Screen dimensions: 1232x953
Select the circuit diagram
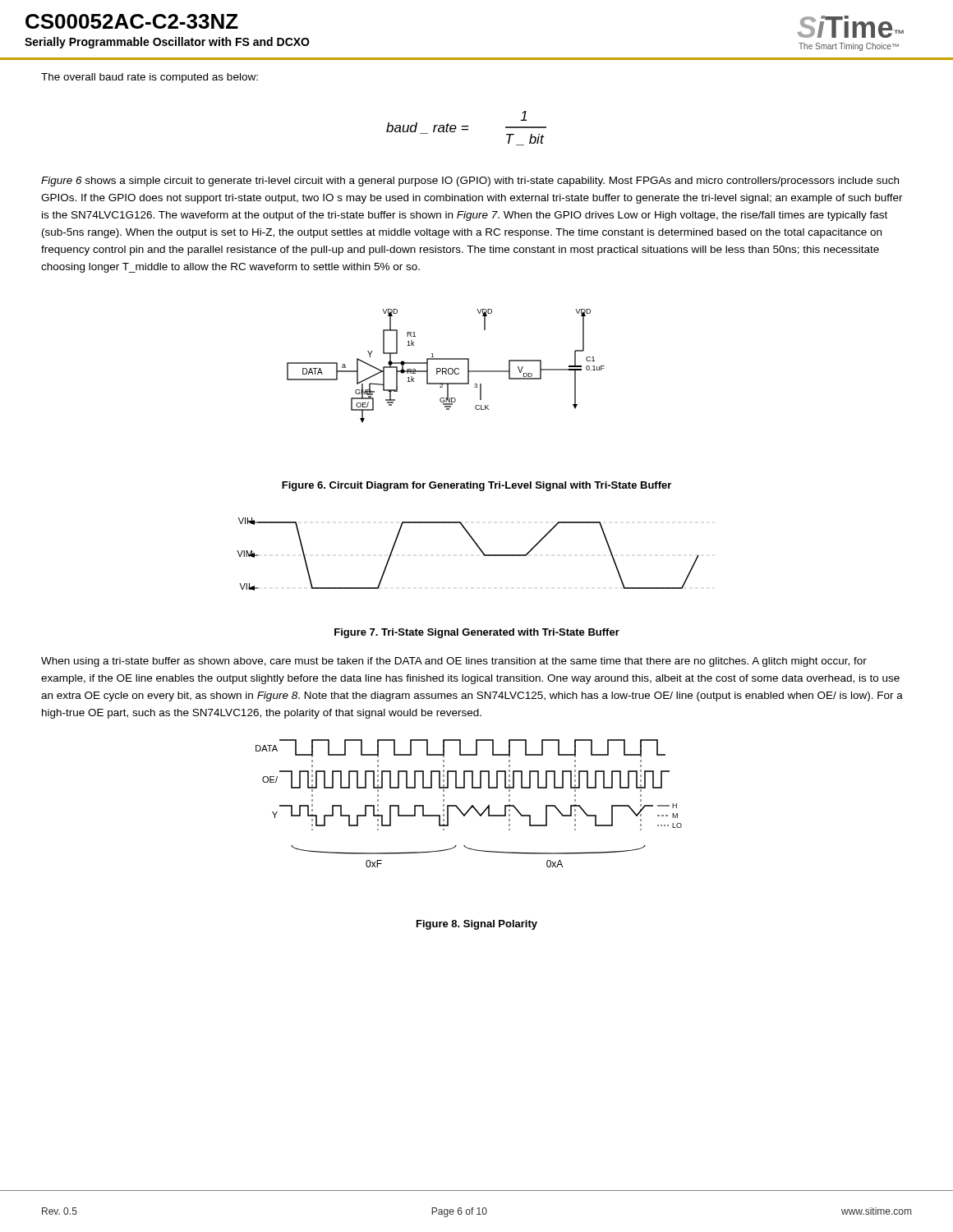[476, 380]
